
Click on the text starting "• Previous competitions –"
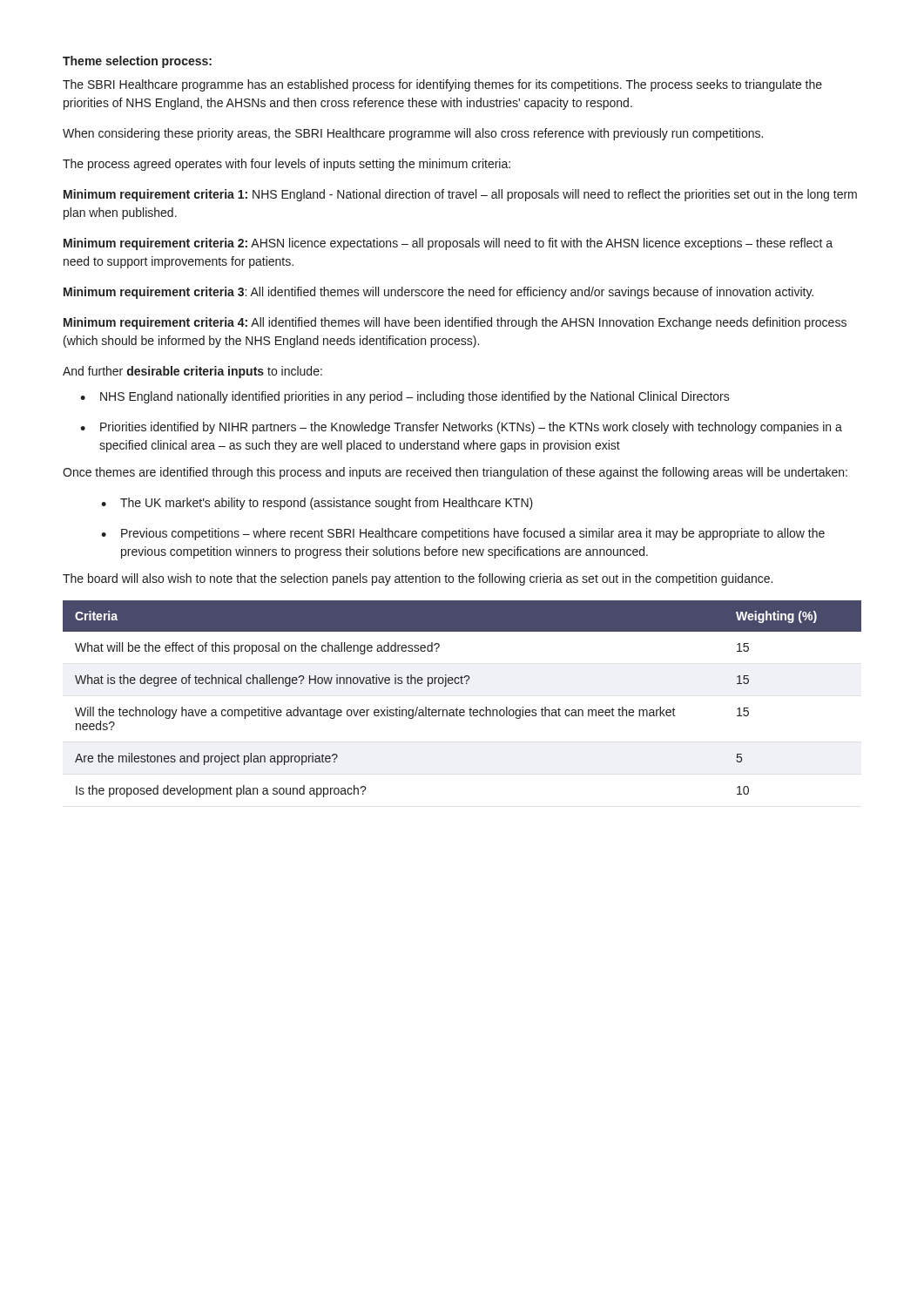[481, 543]
